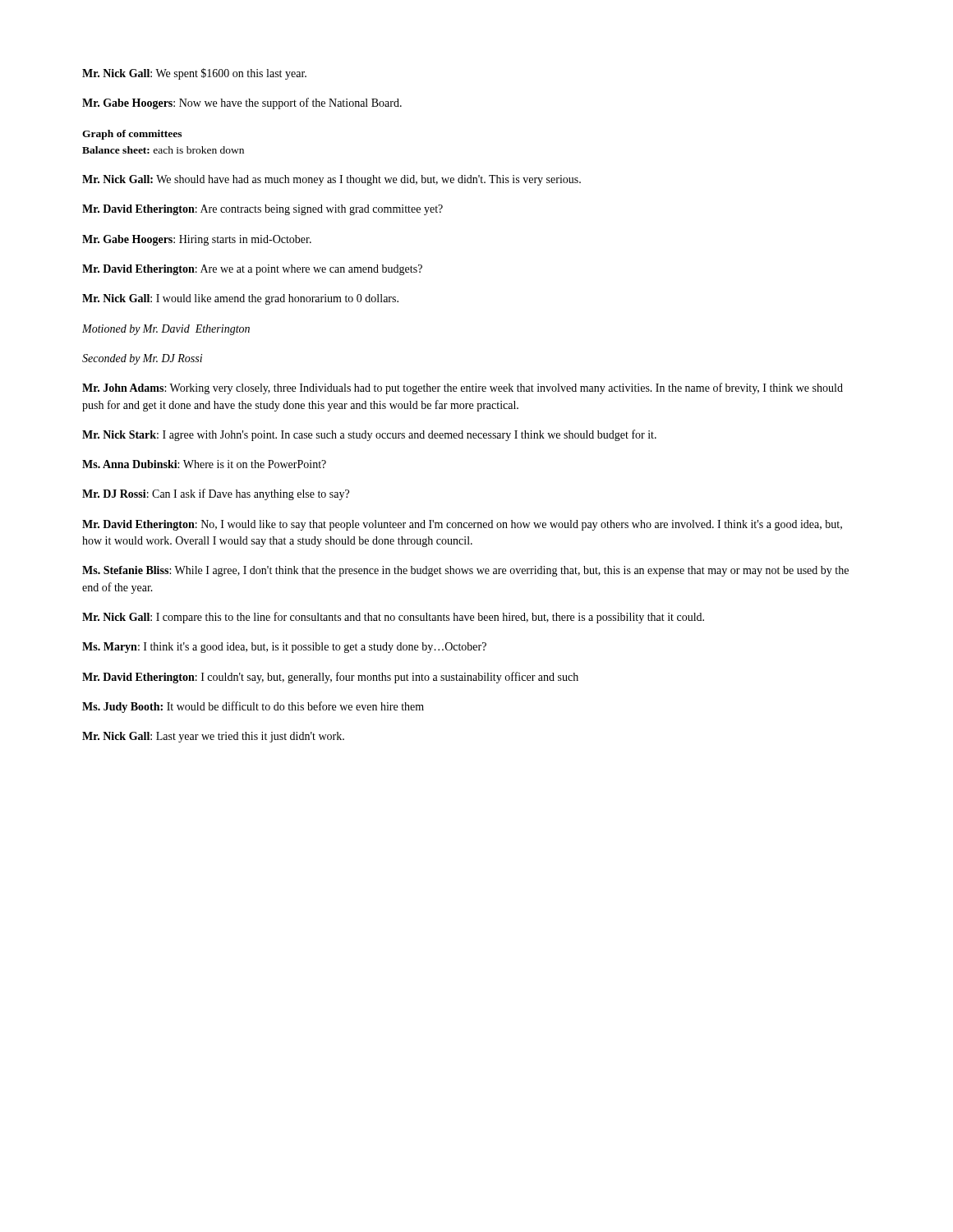This screenshot has width=953, height=1232.
Task: Click on the text block that reads "Mr. David Etherington: Are we at a point"
Action: [252, 269]
